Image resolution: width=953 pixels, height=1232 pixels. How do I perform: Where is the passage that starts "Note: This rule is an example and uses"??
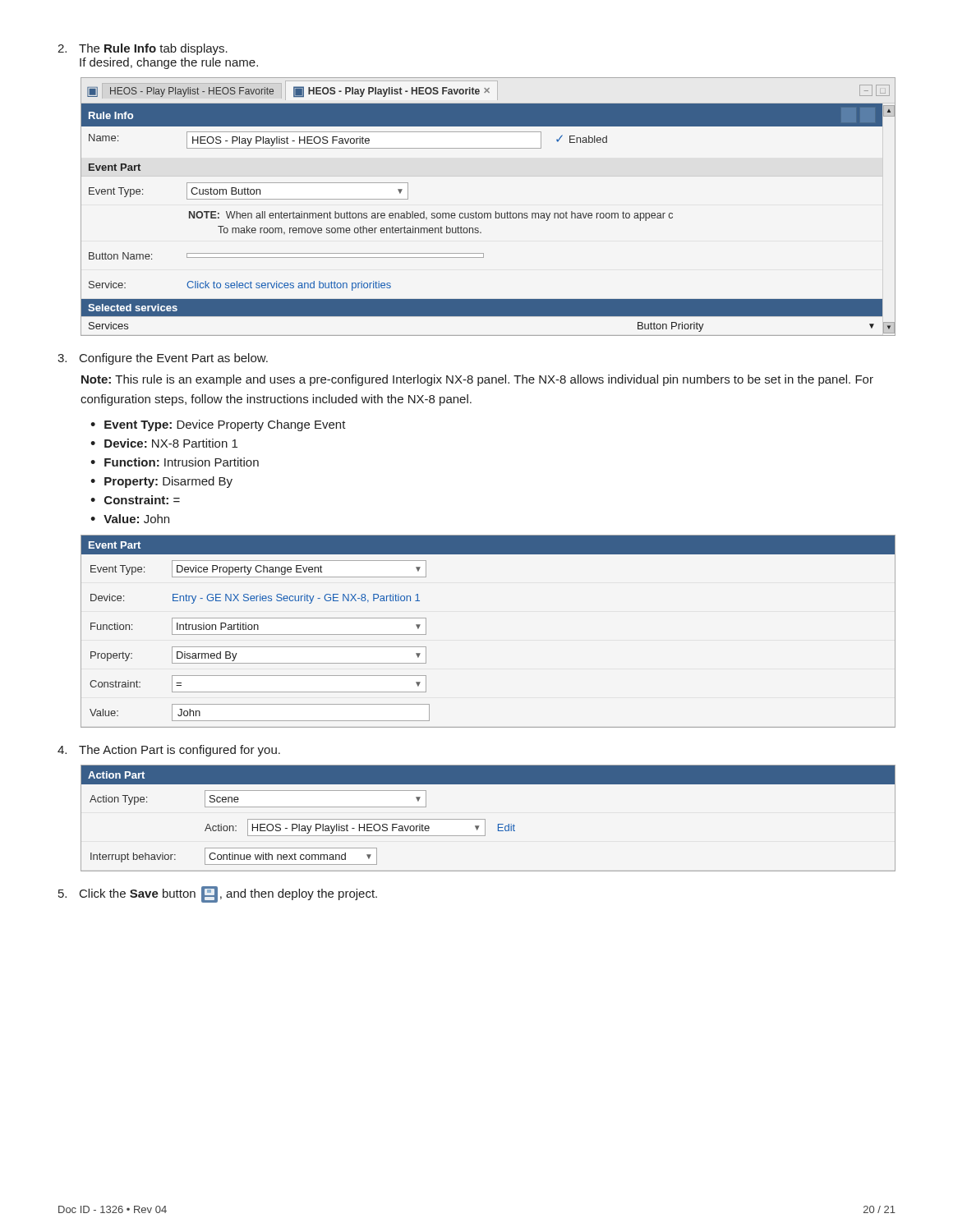pyautogui.click(x=477, y=389)
